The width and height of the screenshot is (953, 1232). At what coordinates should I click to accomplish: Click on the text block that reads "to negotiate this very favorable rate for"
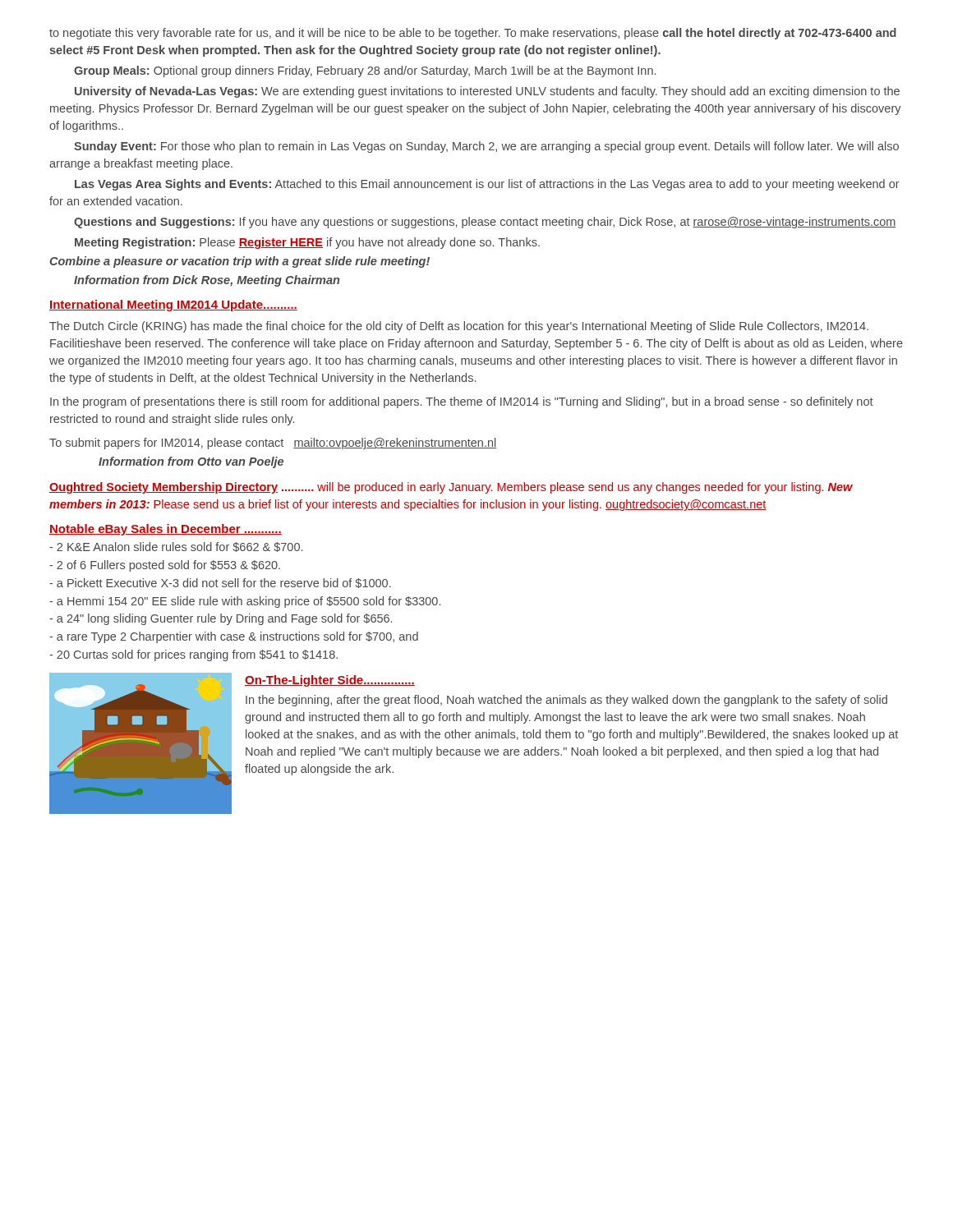pyautogui.click(x=473, y=41)
